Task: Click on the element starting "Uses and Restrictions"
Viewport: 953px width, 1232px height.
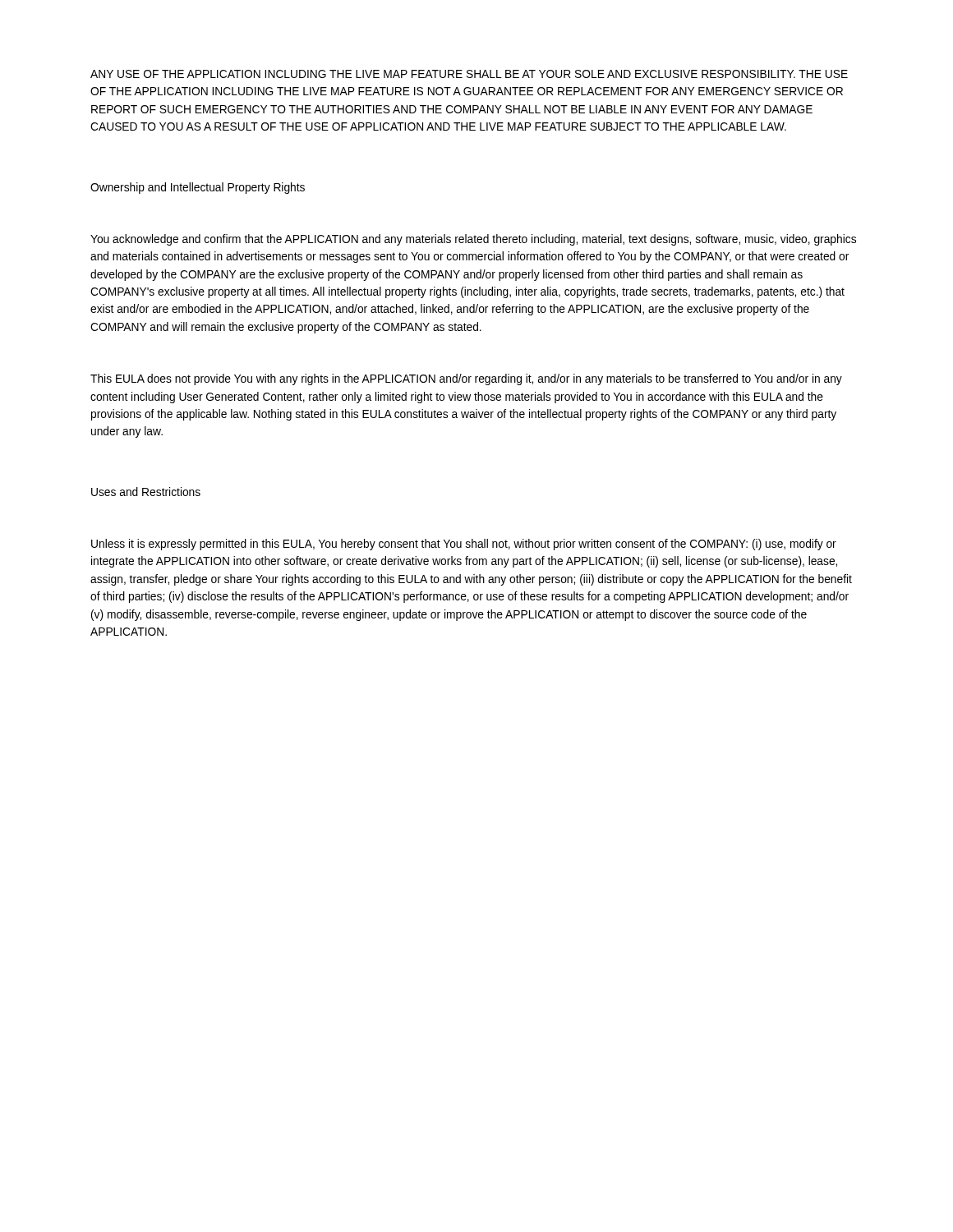Action: point(145,492)
